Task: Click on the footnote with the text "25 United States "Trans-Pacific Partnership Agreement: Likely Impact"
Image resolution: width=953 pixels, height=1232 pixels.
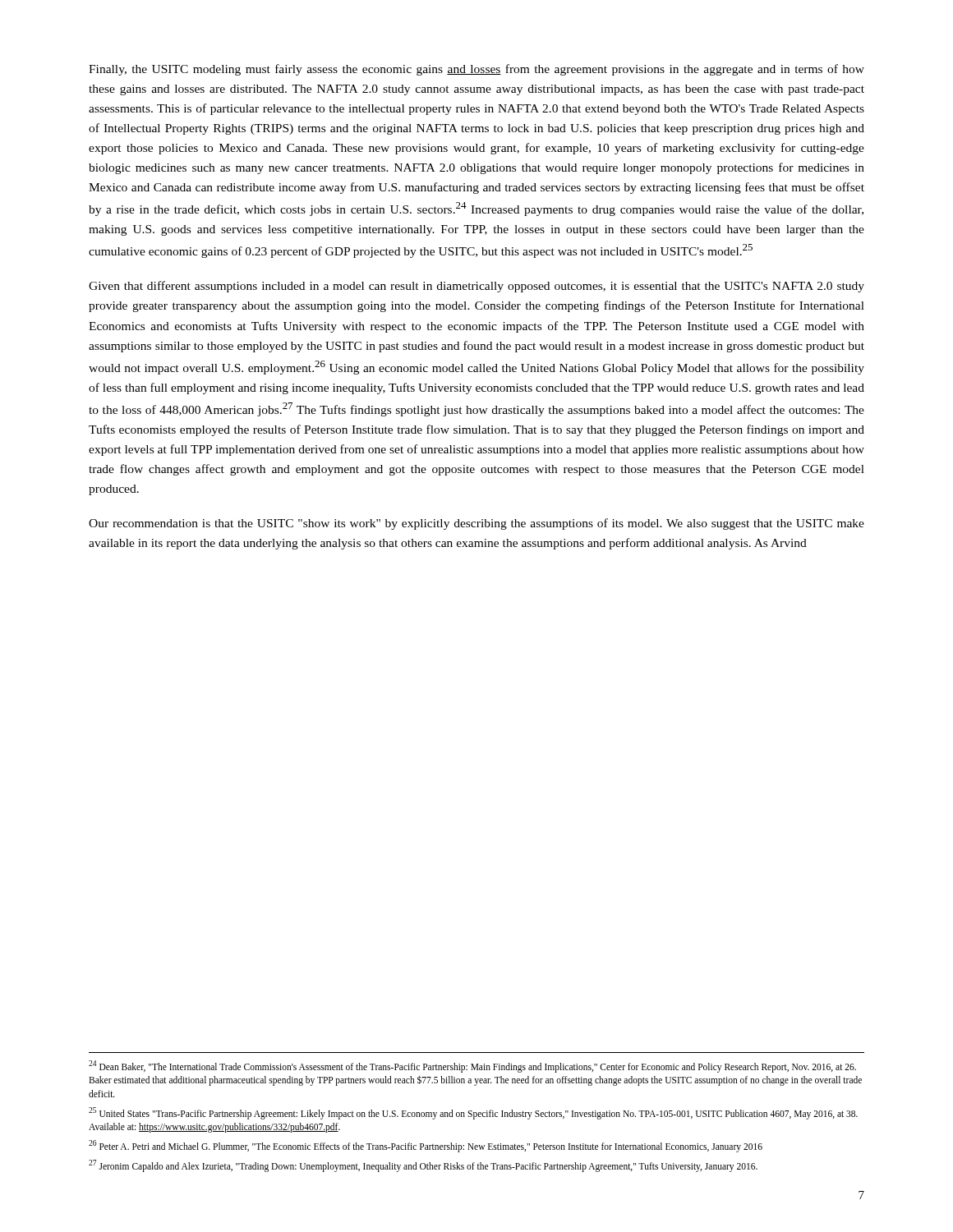Action: coord(473,1119)
